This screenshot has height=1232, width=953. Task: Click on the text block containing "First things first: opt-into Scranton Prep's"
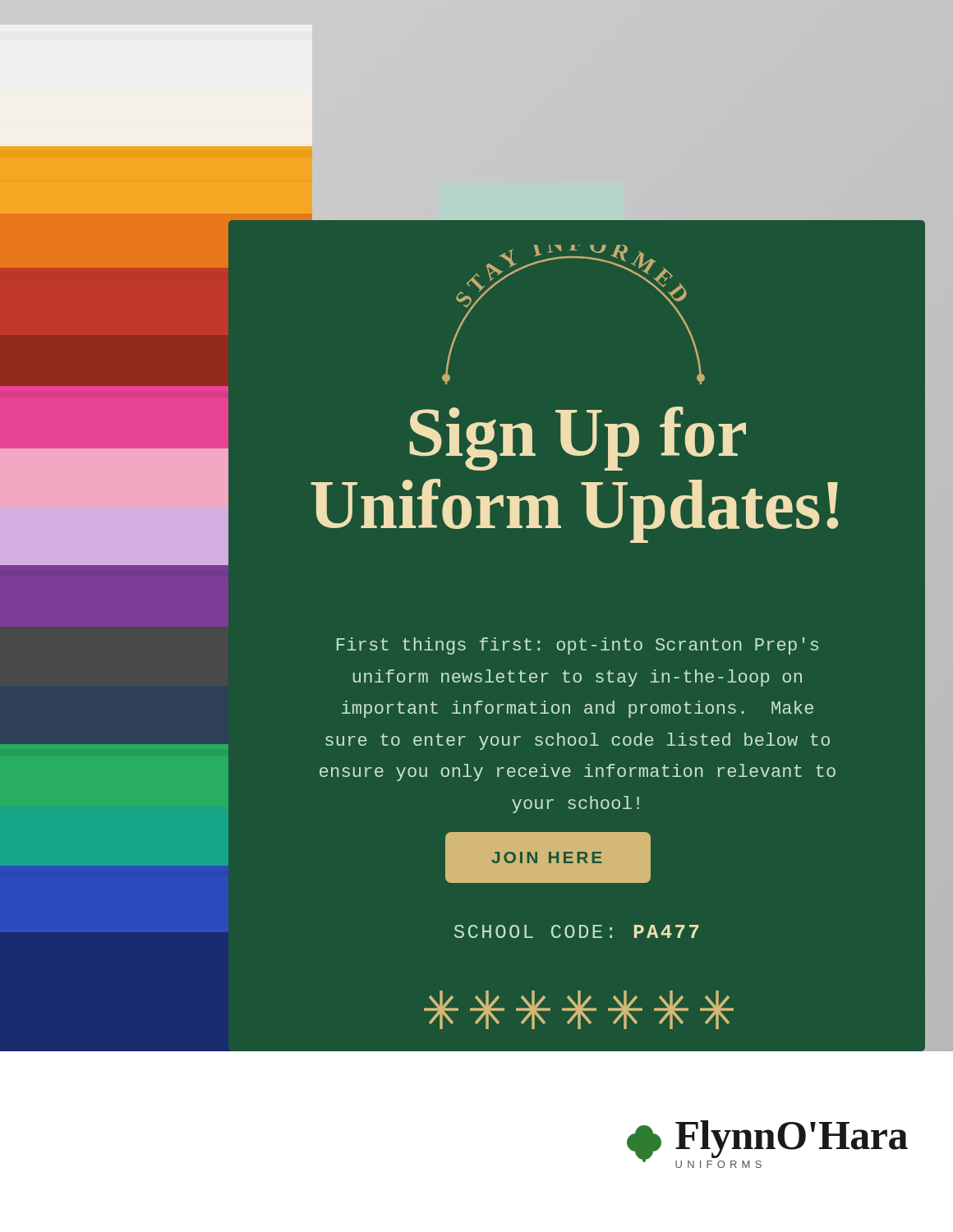click(x=578, y=725)
